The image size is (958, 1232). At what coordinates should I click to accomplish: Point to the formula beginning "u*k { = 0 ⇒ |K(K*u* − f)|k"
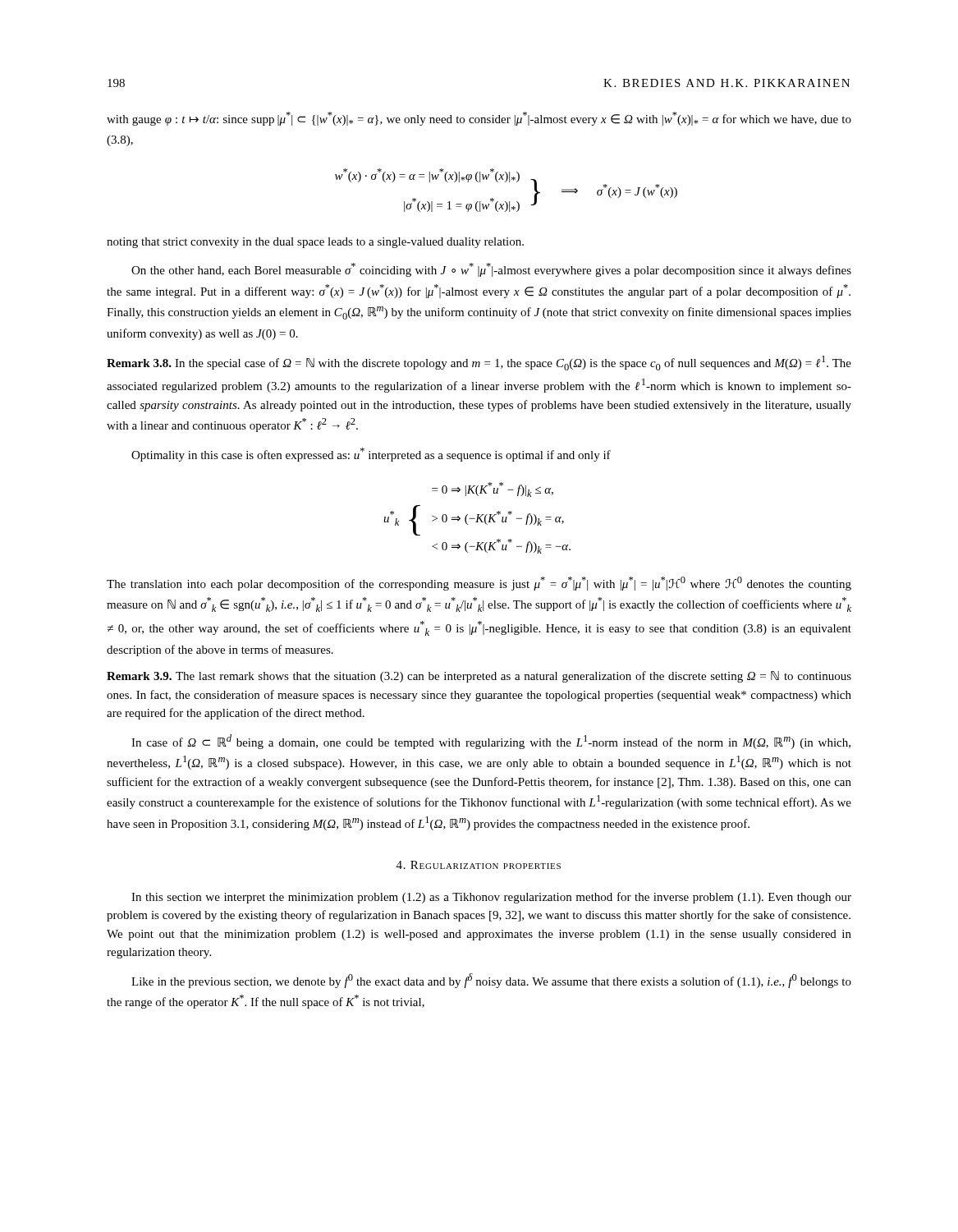479,518
